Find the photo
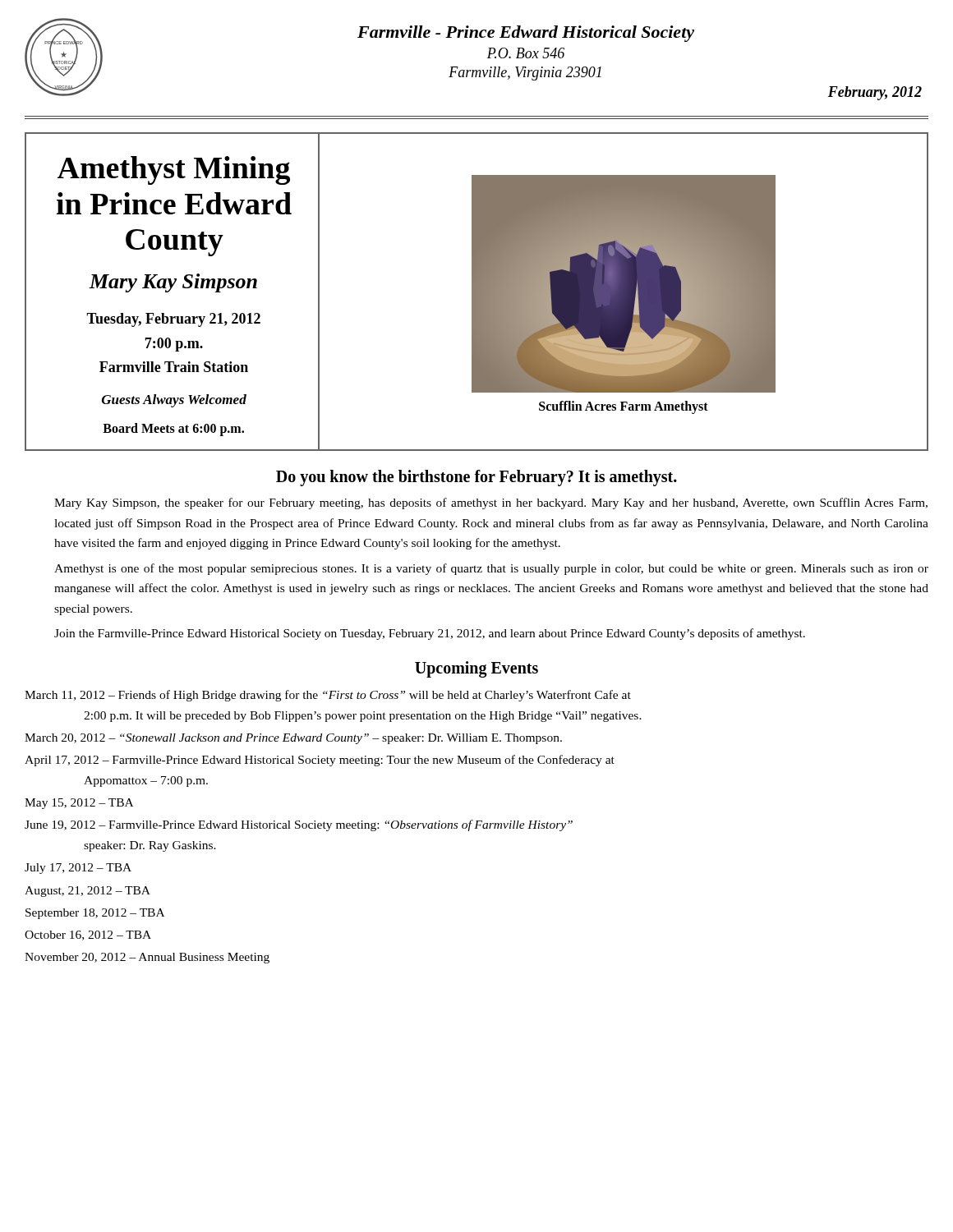 pyautogui.click(x=623, y=283)
